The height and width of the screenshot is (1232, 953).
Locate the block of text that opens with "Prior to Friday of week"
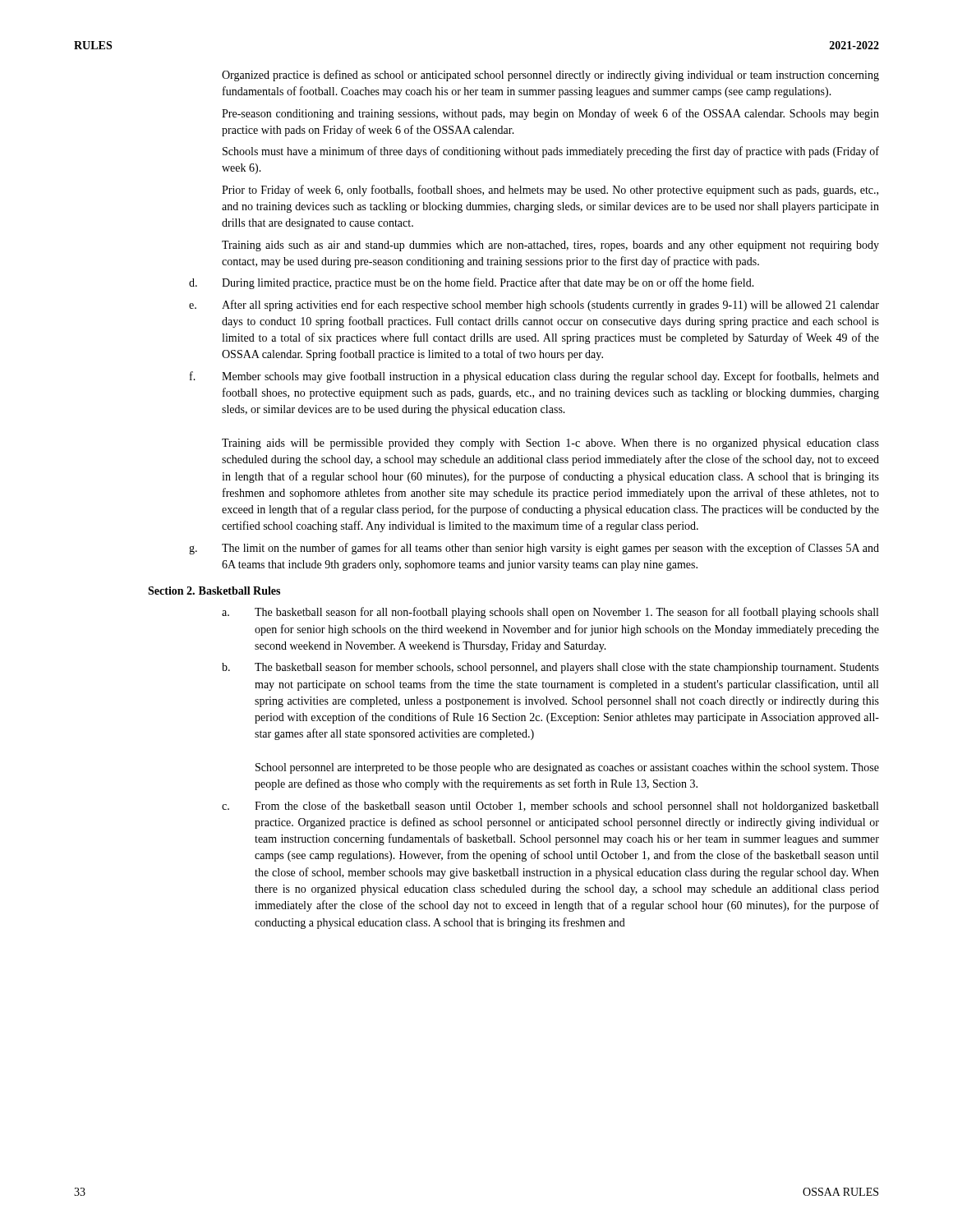coord(550,207)
